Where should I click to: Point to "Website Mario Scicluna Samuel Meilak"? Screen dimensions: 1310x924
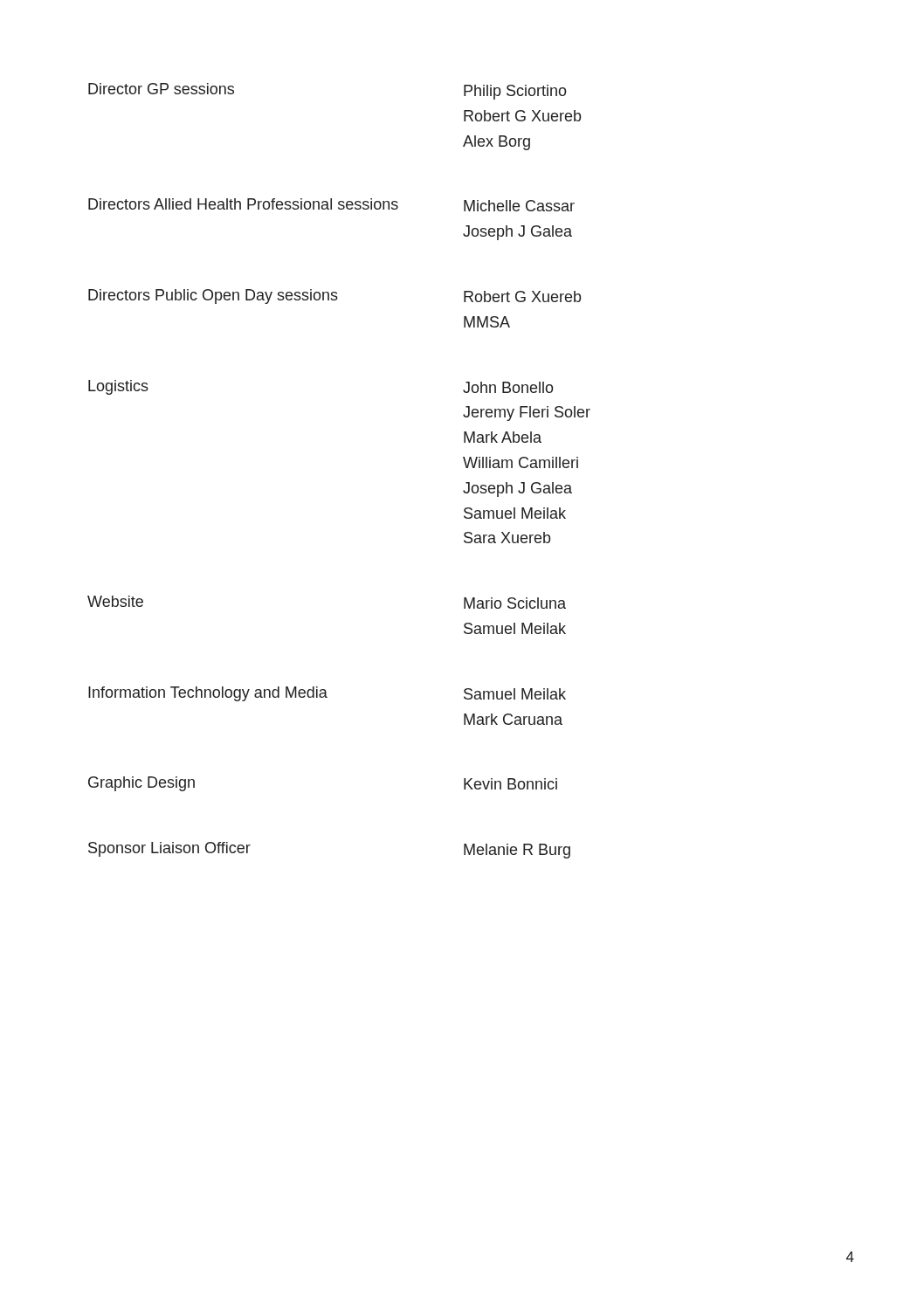(x=471, y=616)
